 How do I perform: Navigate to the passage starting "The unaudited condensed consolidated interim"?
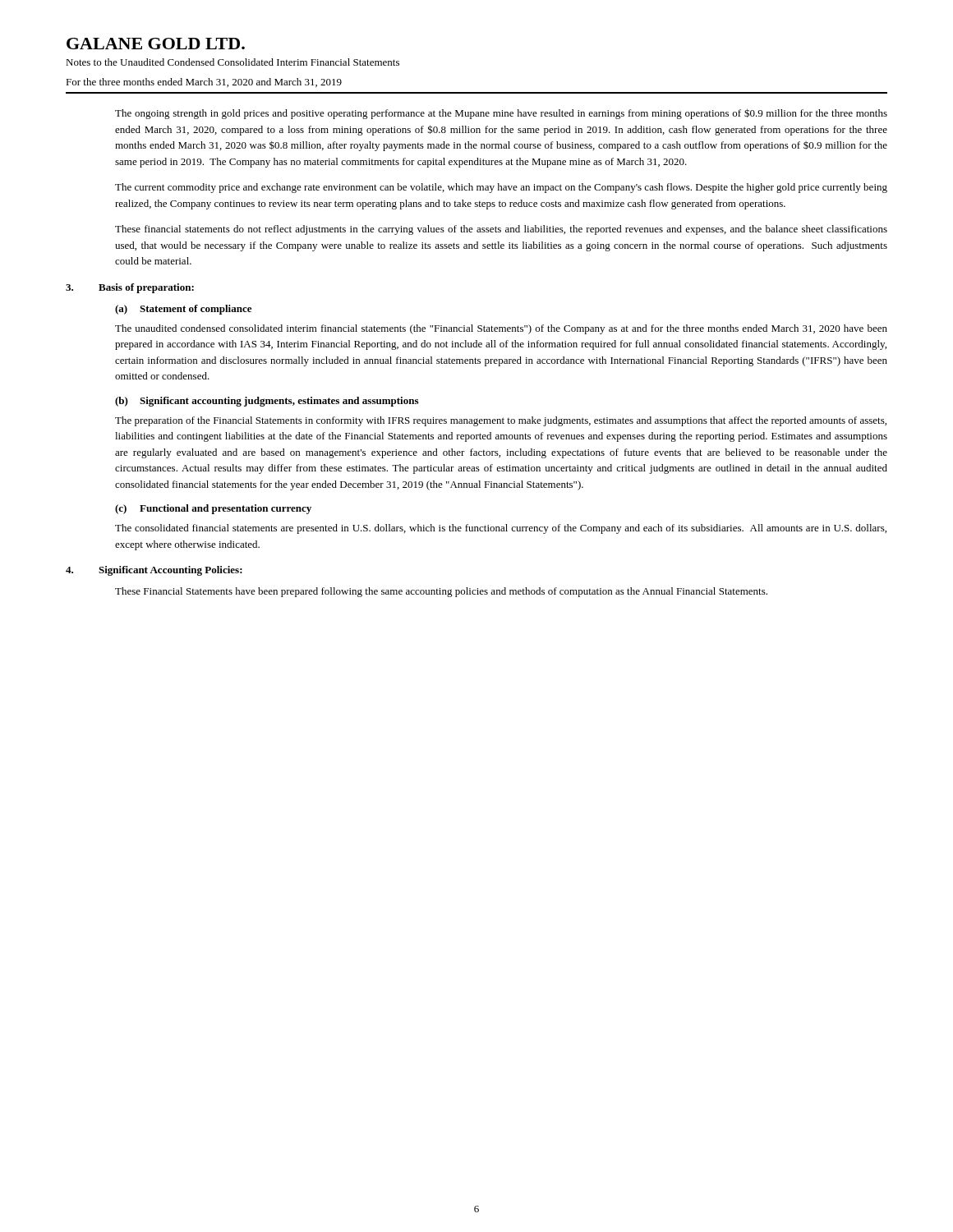pyautogui.click(x=501, y=352)
